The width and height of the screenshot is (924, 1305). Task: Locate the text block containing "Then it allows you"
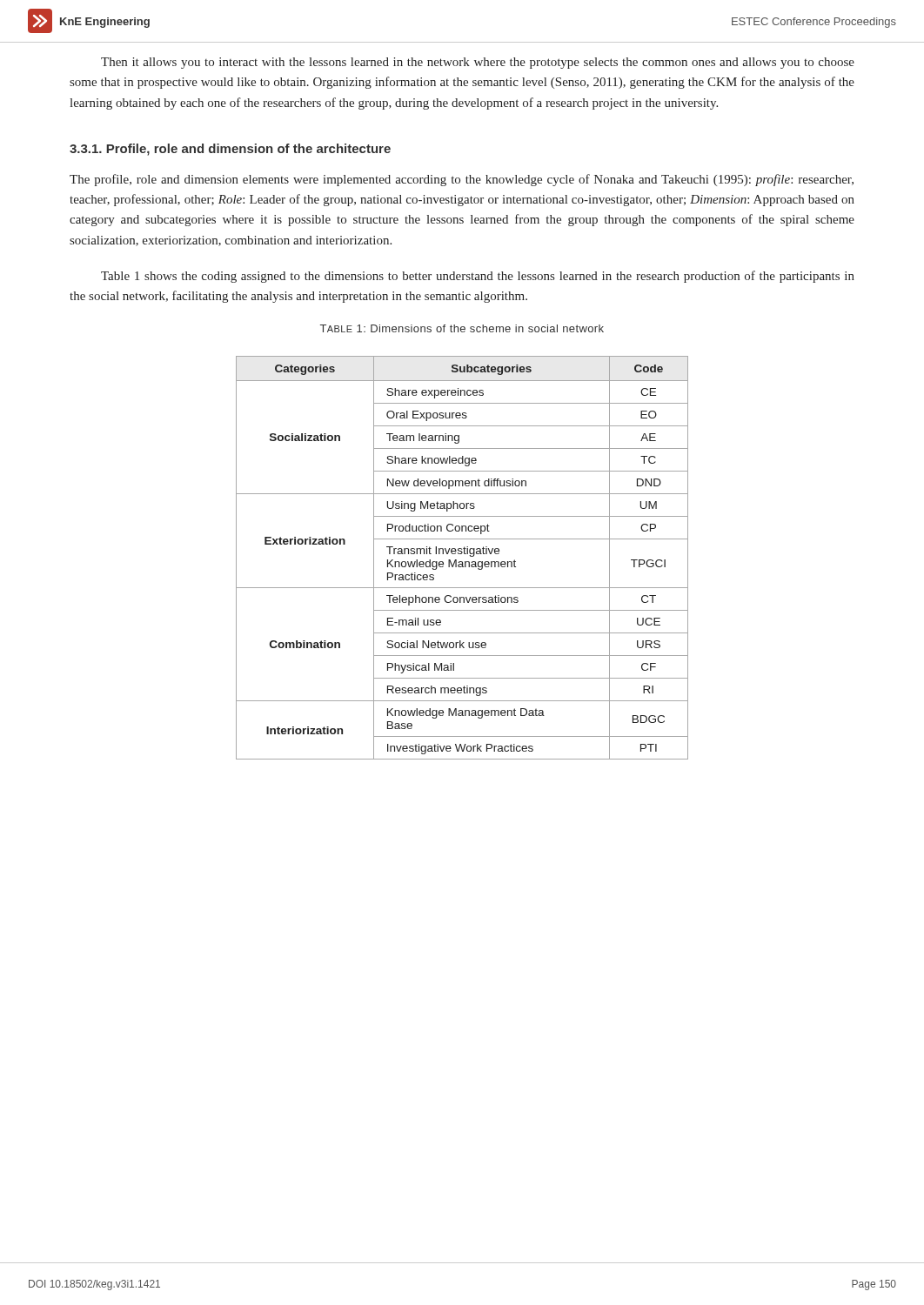click(x=462, y=82)
